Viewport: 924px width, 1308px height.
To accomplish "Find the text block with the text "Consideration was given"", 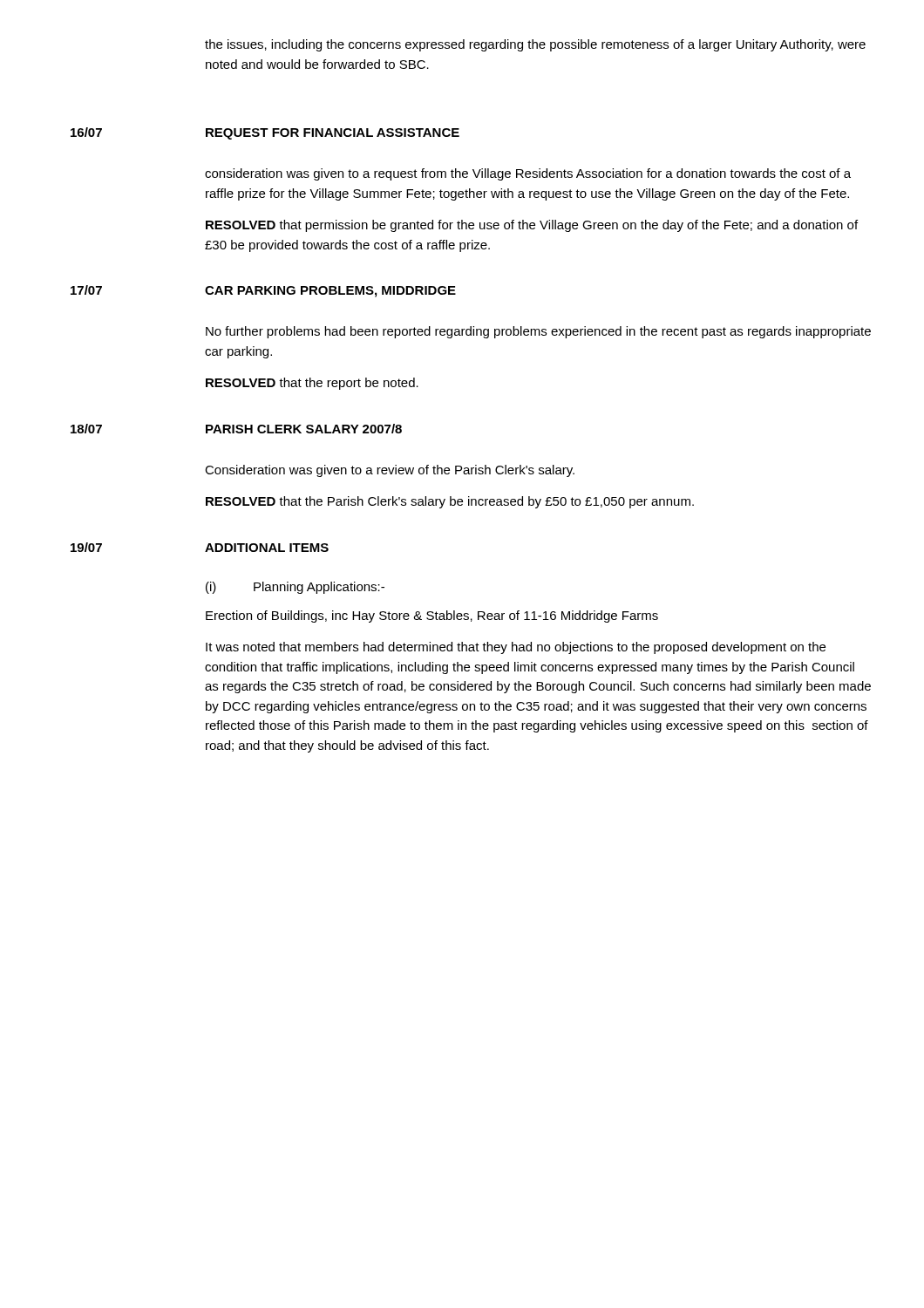I will tap(538, 470).
